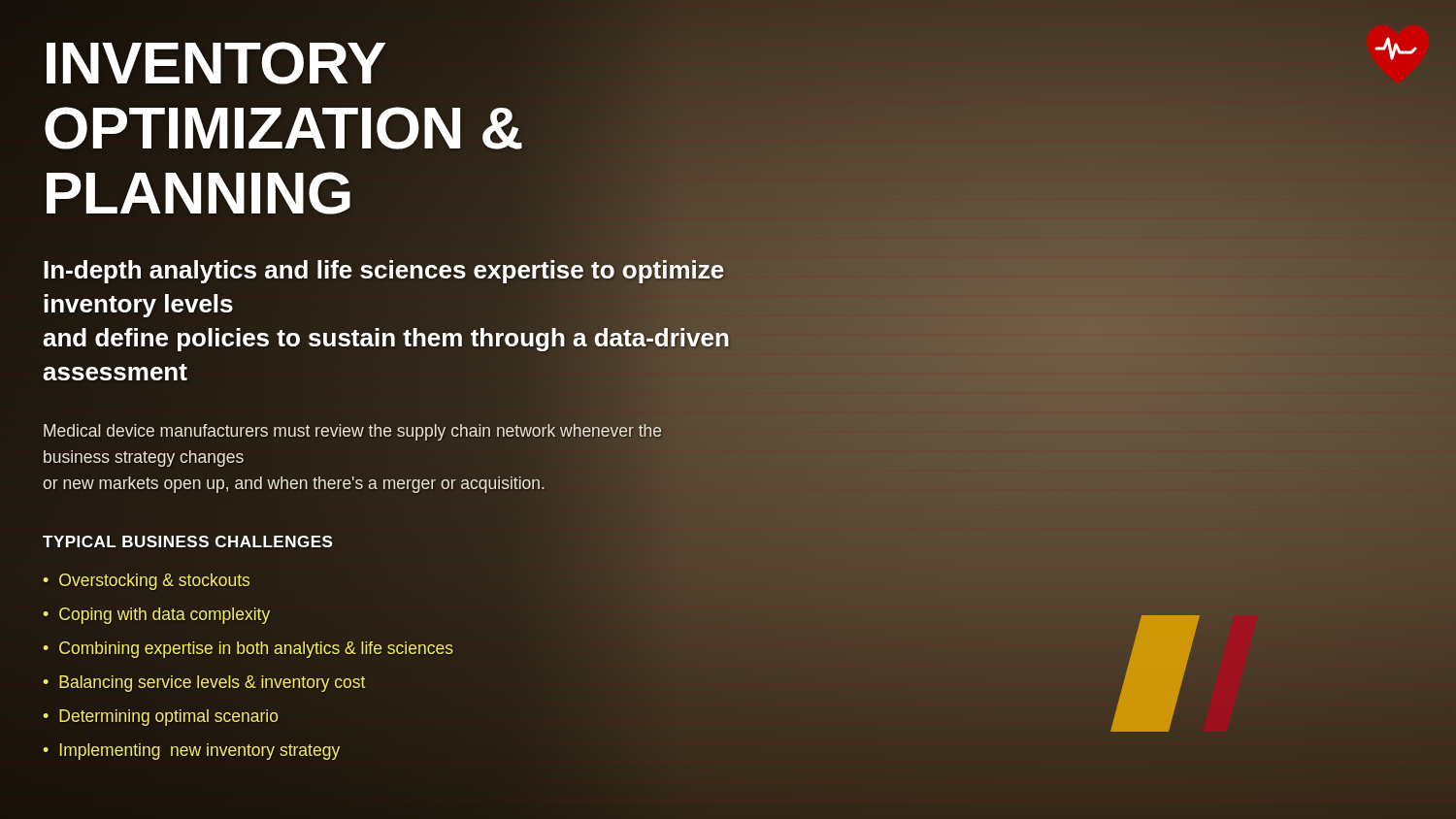Click on the list item with the text "• Coping with"

point(156,614)
